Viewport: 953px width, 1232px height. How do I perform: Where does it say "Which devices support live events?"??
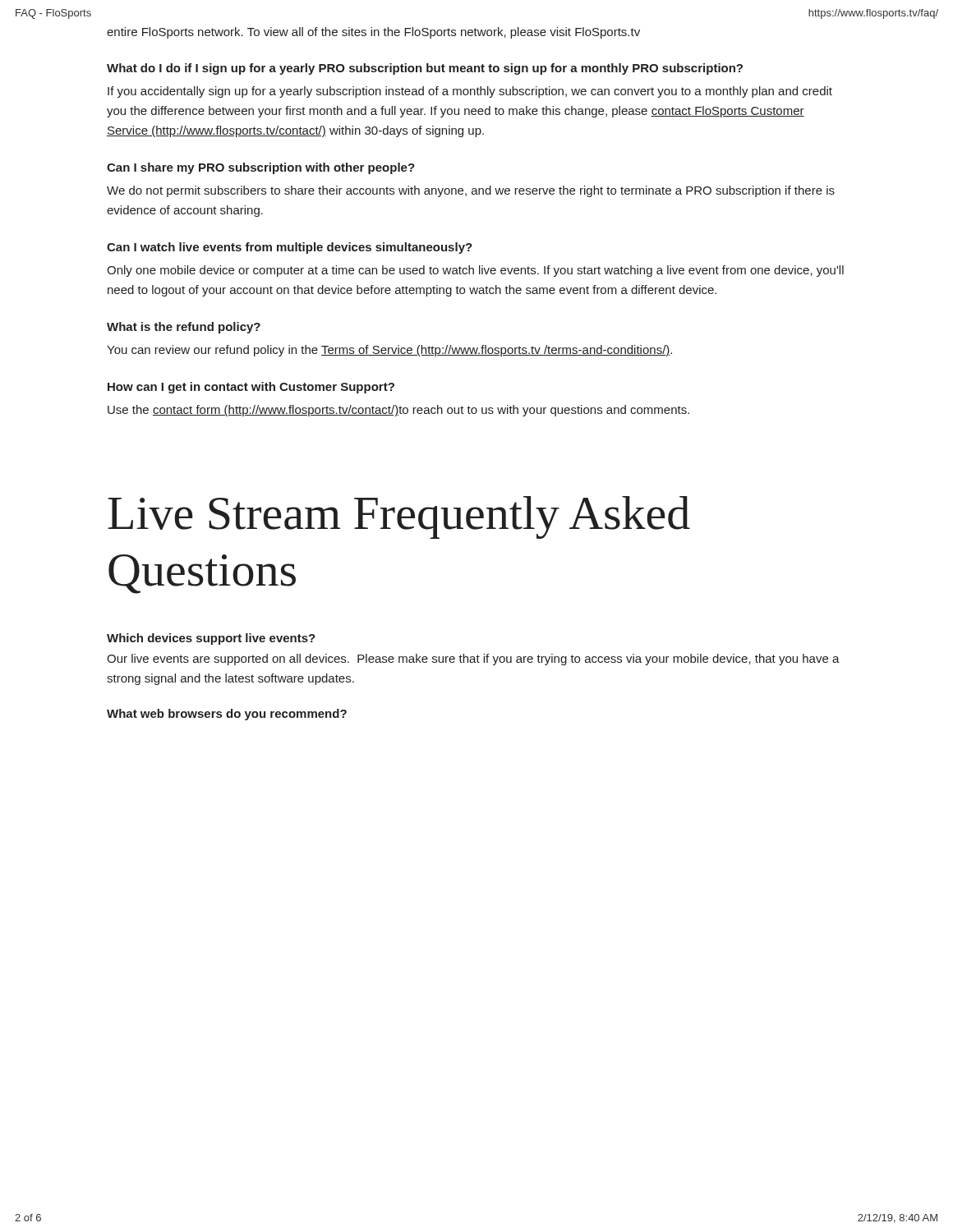[211, 638]
